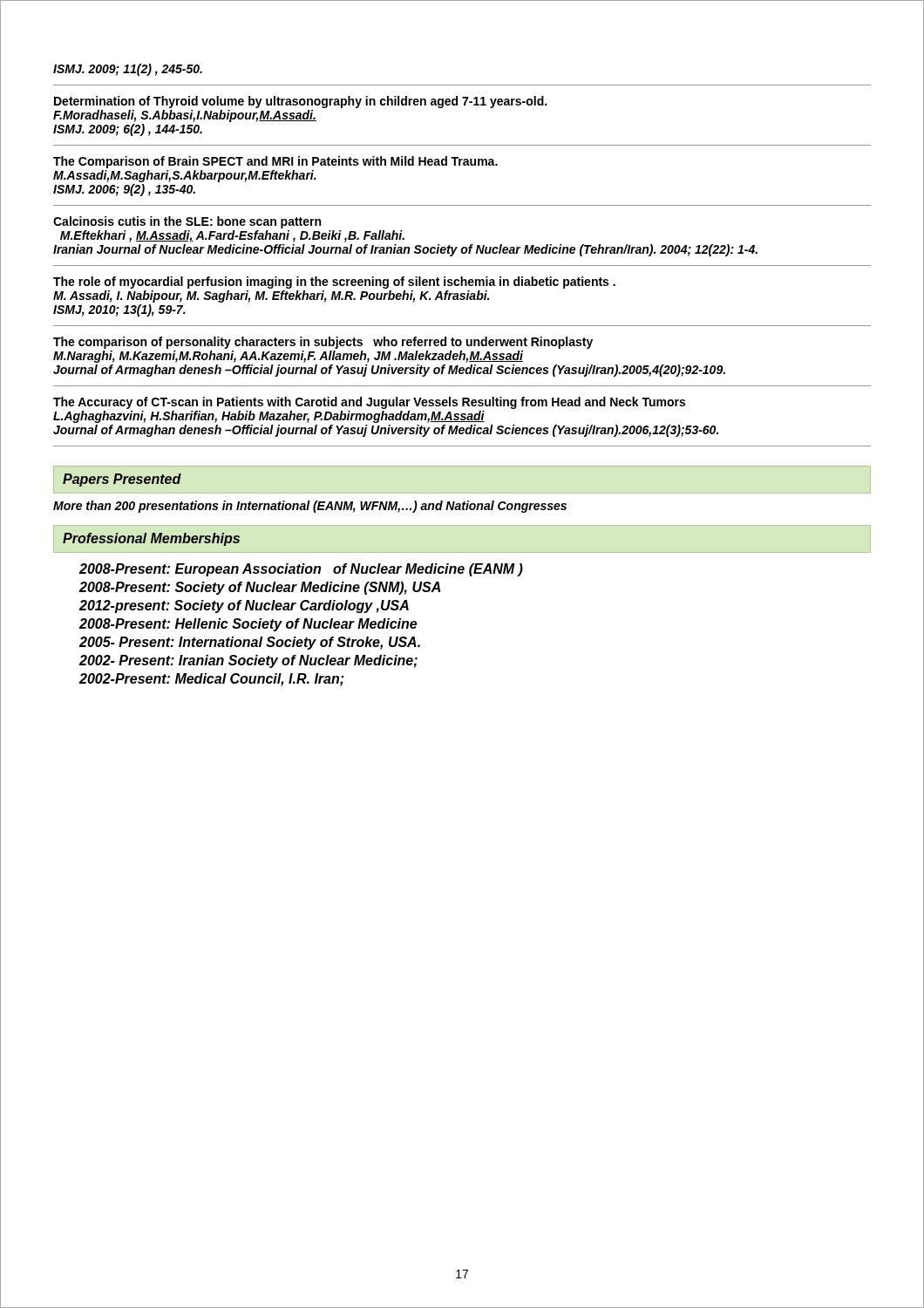Click where it says "2012-present: Society of Nuclear Cardiology ,USA"
Image resolution: width=924 pixels, height=1308 pixels.
[244, 606]
